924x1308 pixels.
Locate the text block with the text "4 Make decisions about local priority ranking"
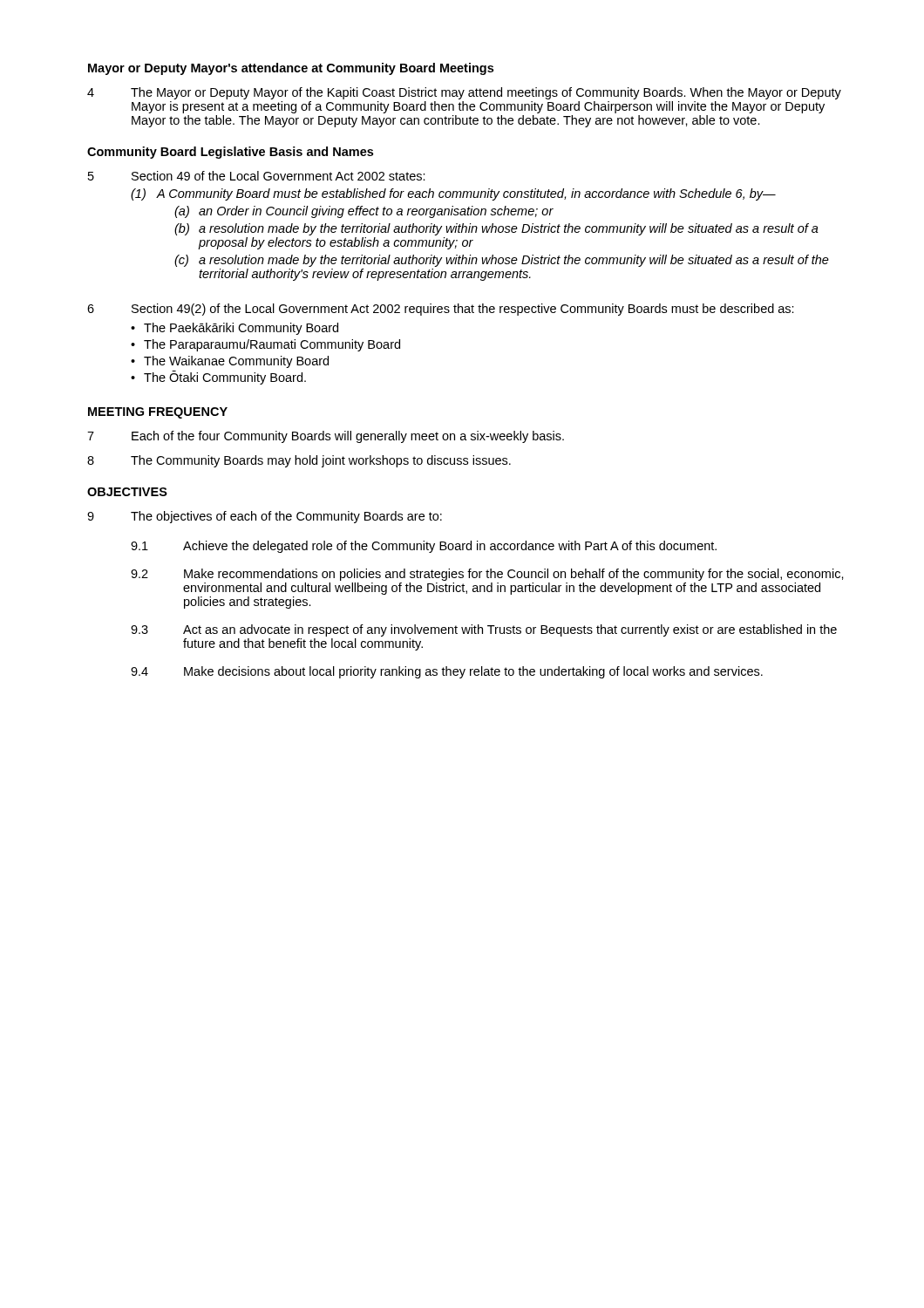coord(492,671)
